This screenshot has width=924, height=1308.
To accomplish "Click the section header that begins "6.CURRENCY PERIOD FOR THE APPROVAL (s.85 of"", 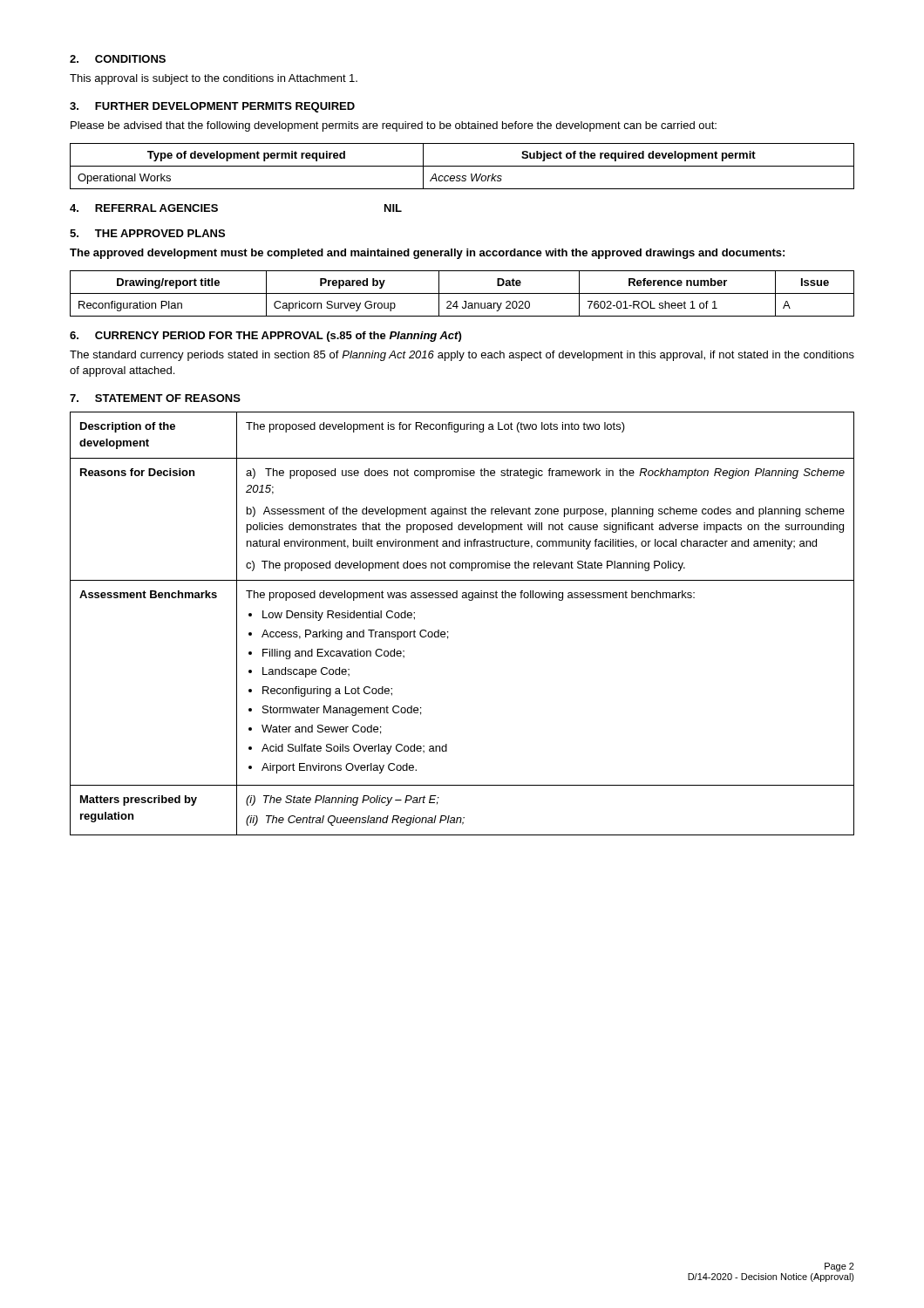I will [x=266, y=335].
